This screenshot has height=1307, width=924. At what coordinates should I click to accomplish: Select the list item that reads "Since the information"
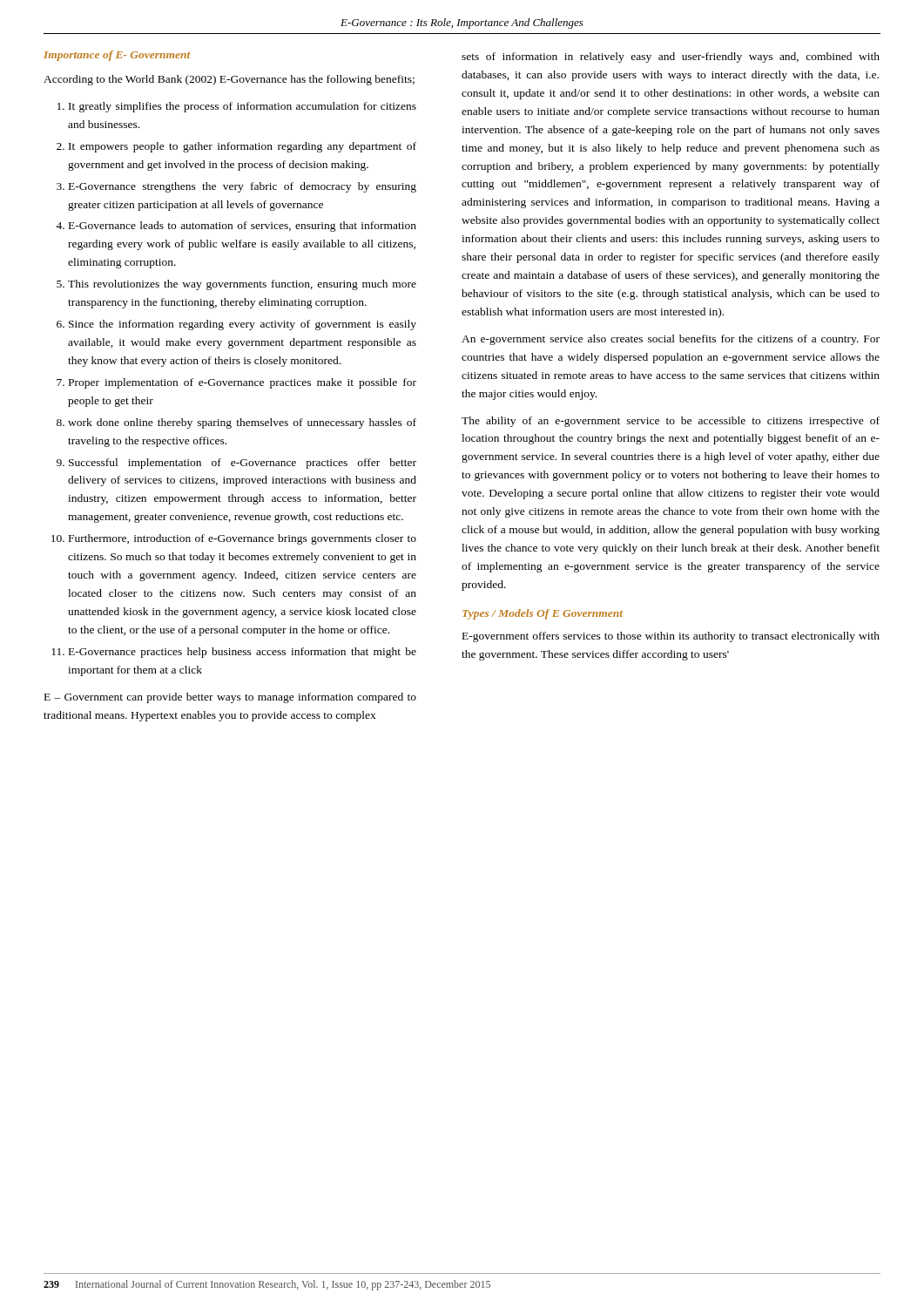(242, 343)
